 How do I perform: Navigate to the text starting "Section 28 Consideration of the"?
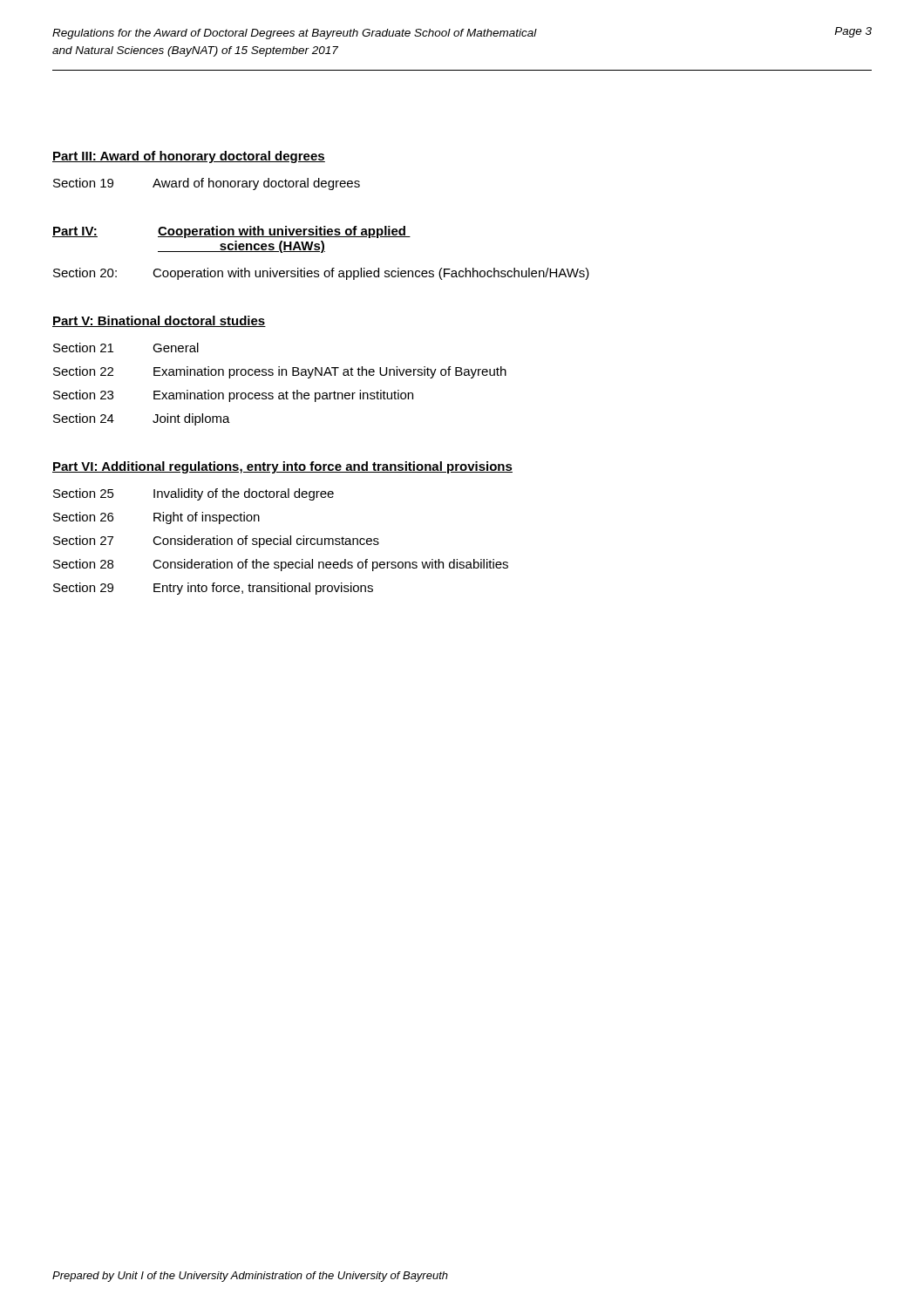(x=280, y=564)
